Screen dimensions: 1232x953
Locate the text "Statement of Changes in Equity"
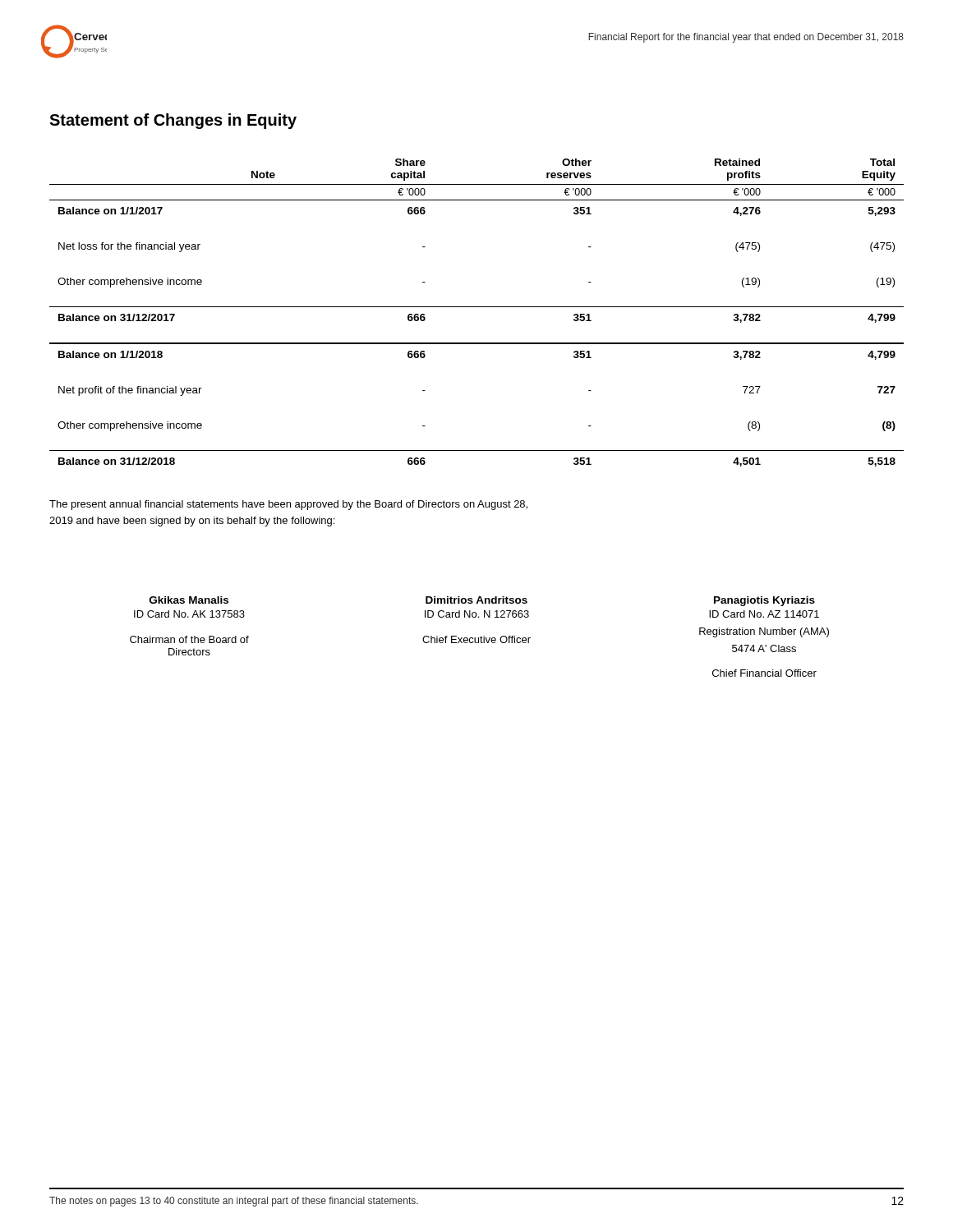173,120
